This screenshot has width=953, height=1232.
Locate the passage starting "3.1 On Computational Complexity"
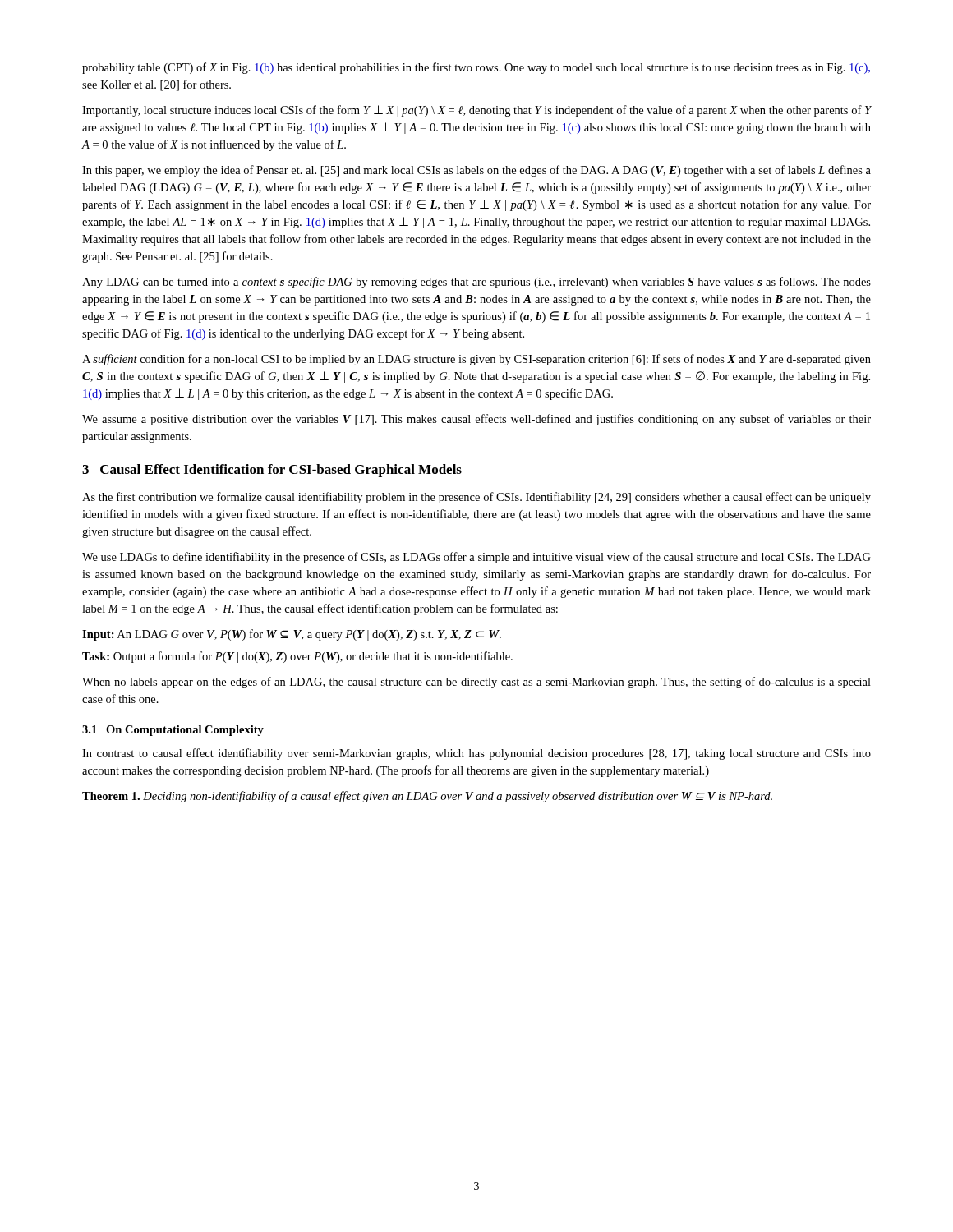[x=173, y=731]
